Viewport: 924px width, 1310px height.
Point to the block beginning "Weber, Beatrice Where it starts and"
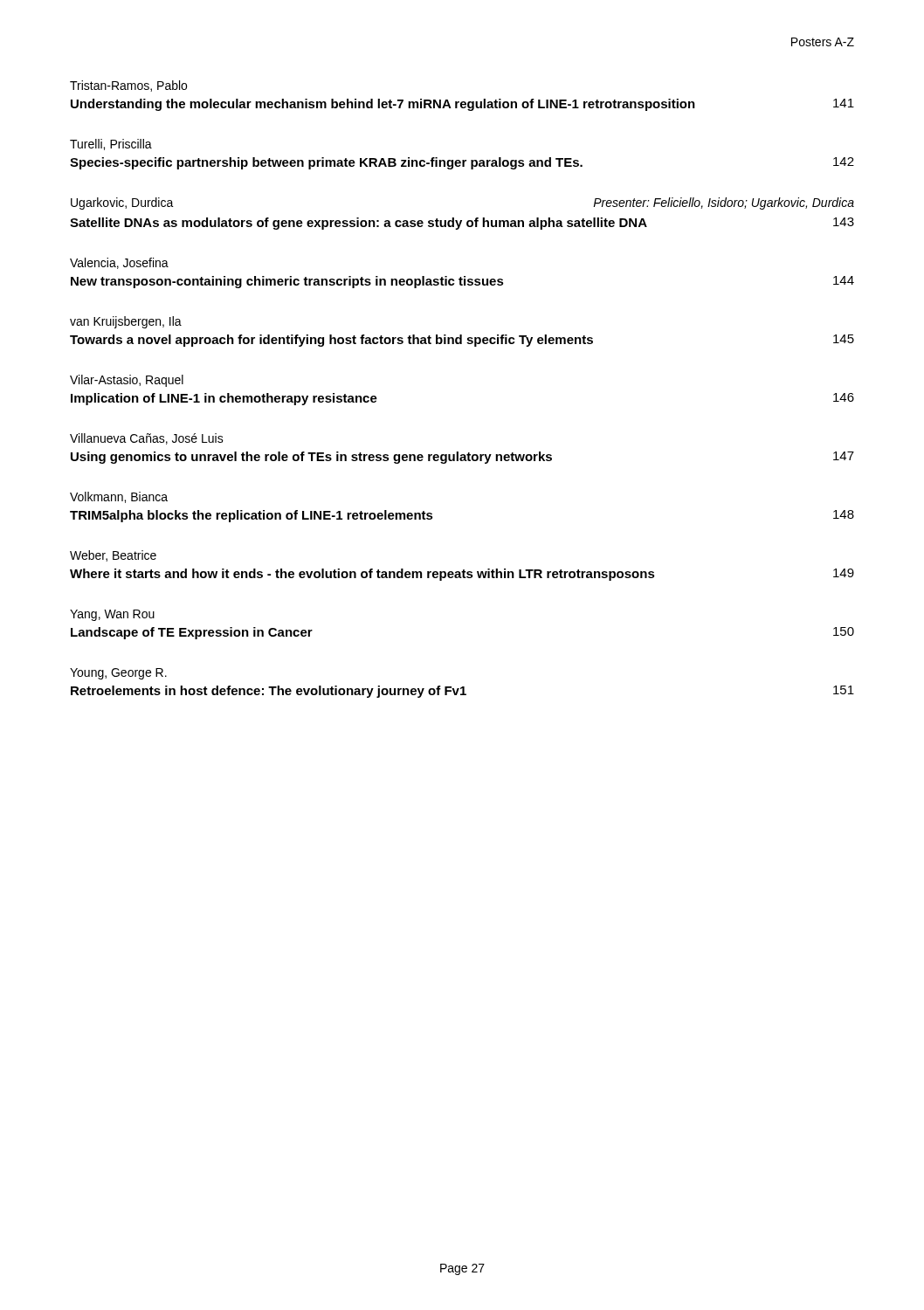[462, 566]
